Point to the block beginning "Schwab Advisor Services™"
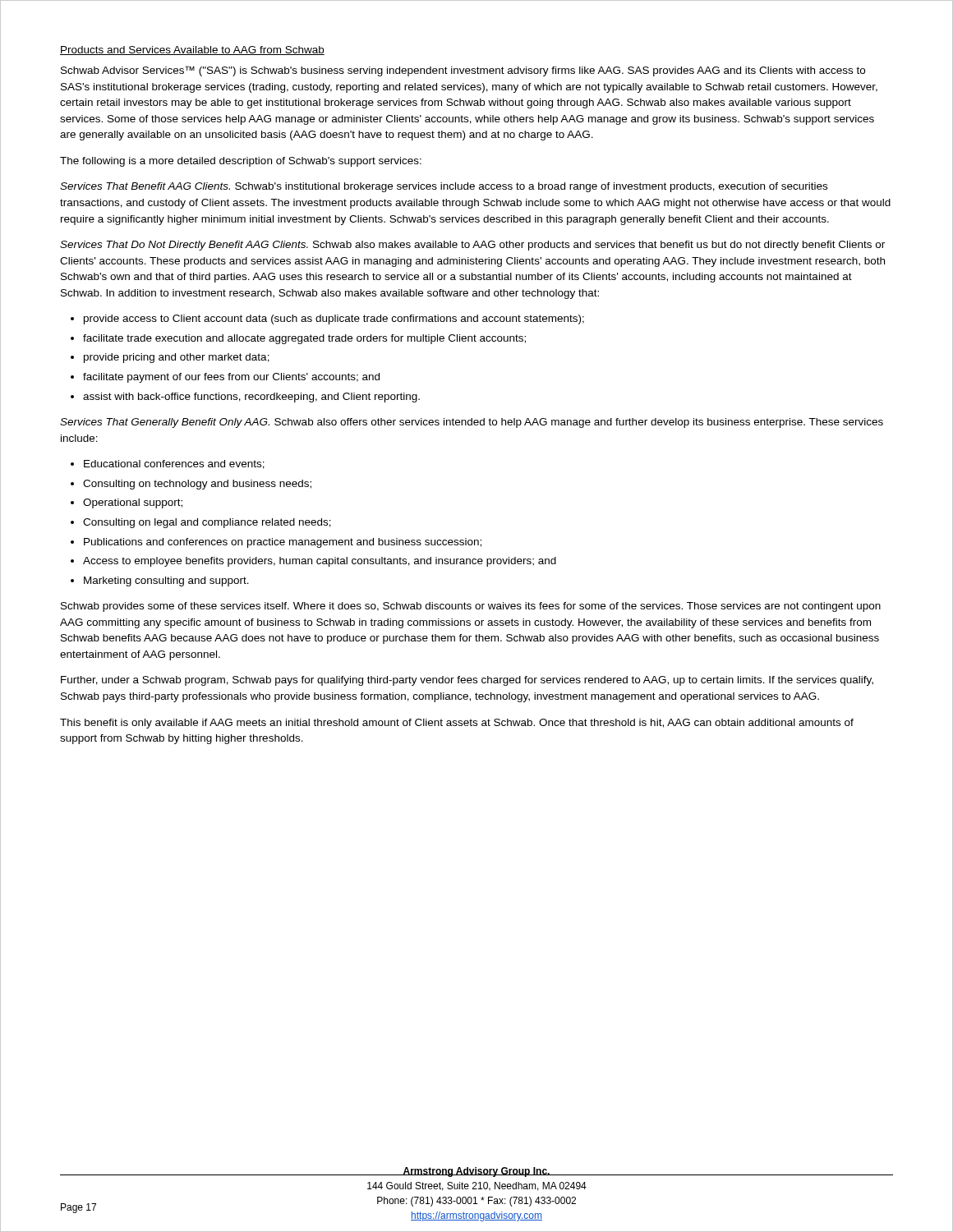Screen dimensions: 1232x953 click(x=476, y=103)
